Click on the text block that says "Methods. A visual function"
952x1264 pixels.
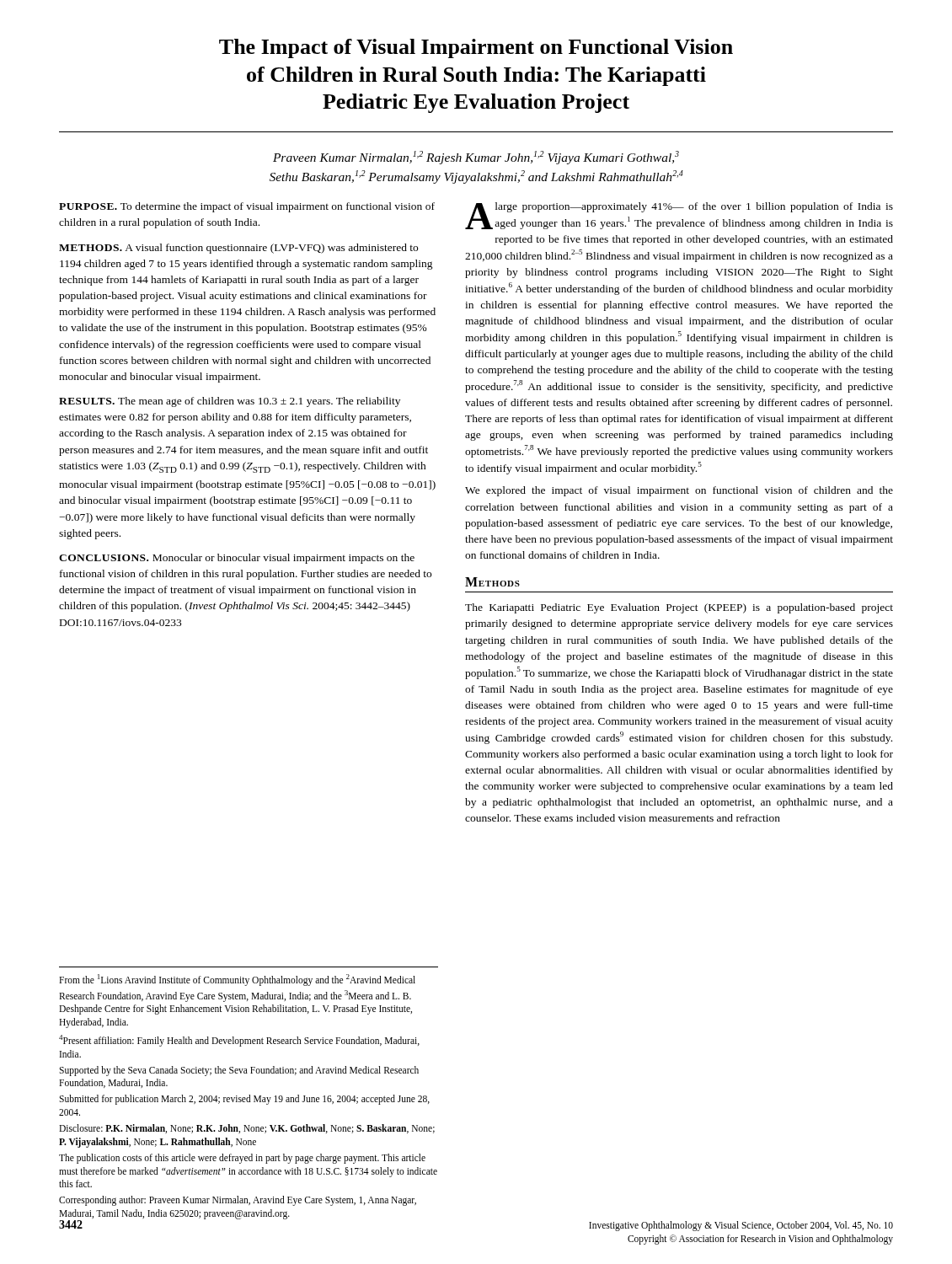(x=247, y=312)
